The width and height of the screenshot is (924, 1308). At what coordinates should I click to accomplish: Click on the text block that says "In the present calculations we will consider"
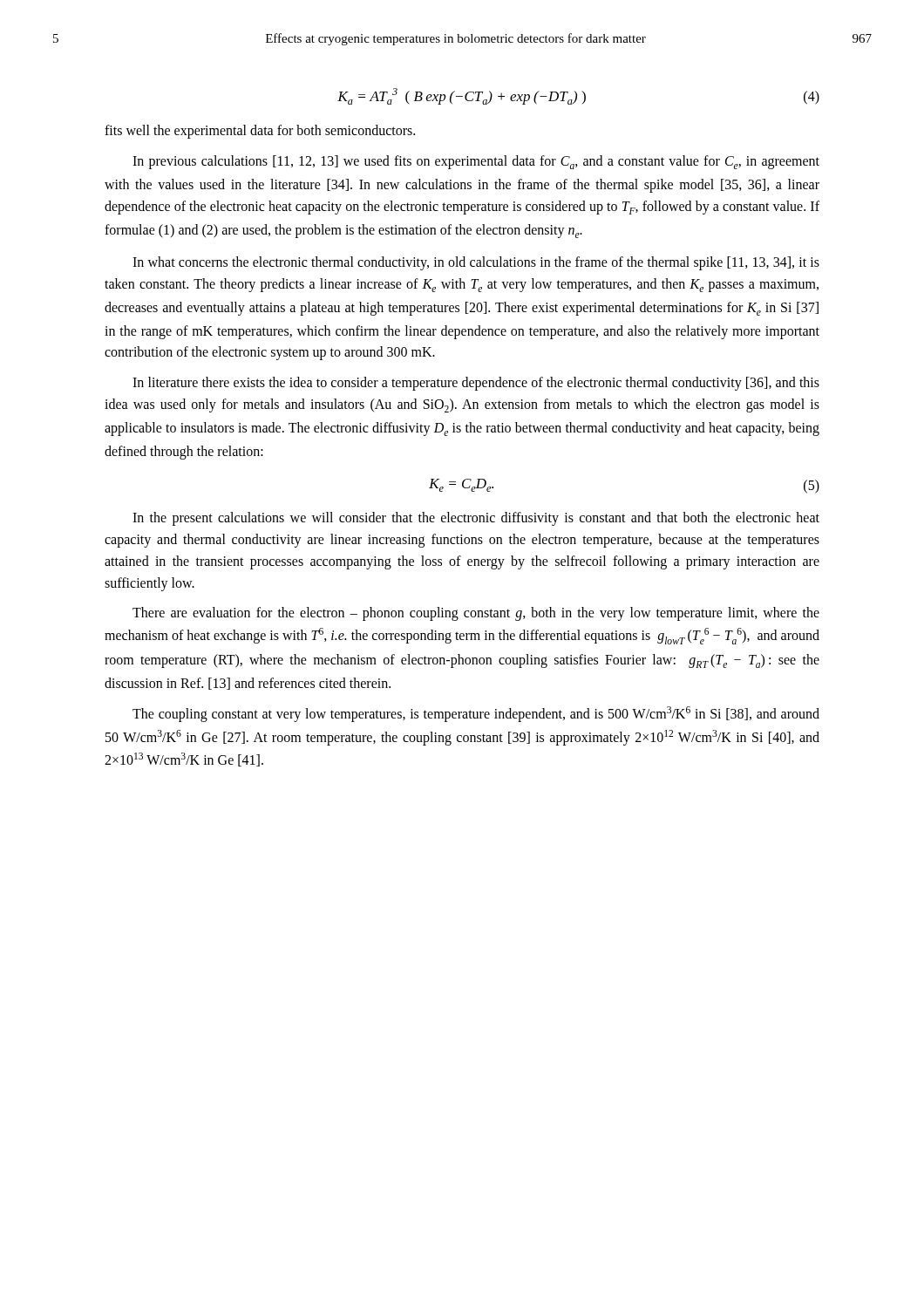[x=462, y=550]
